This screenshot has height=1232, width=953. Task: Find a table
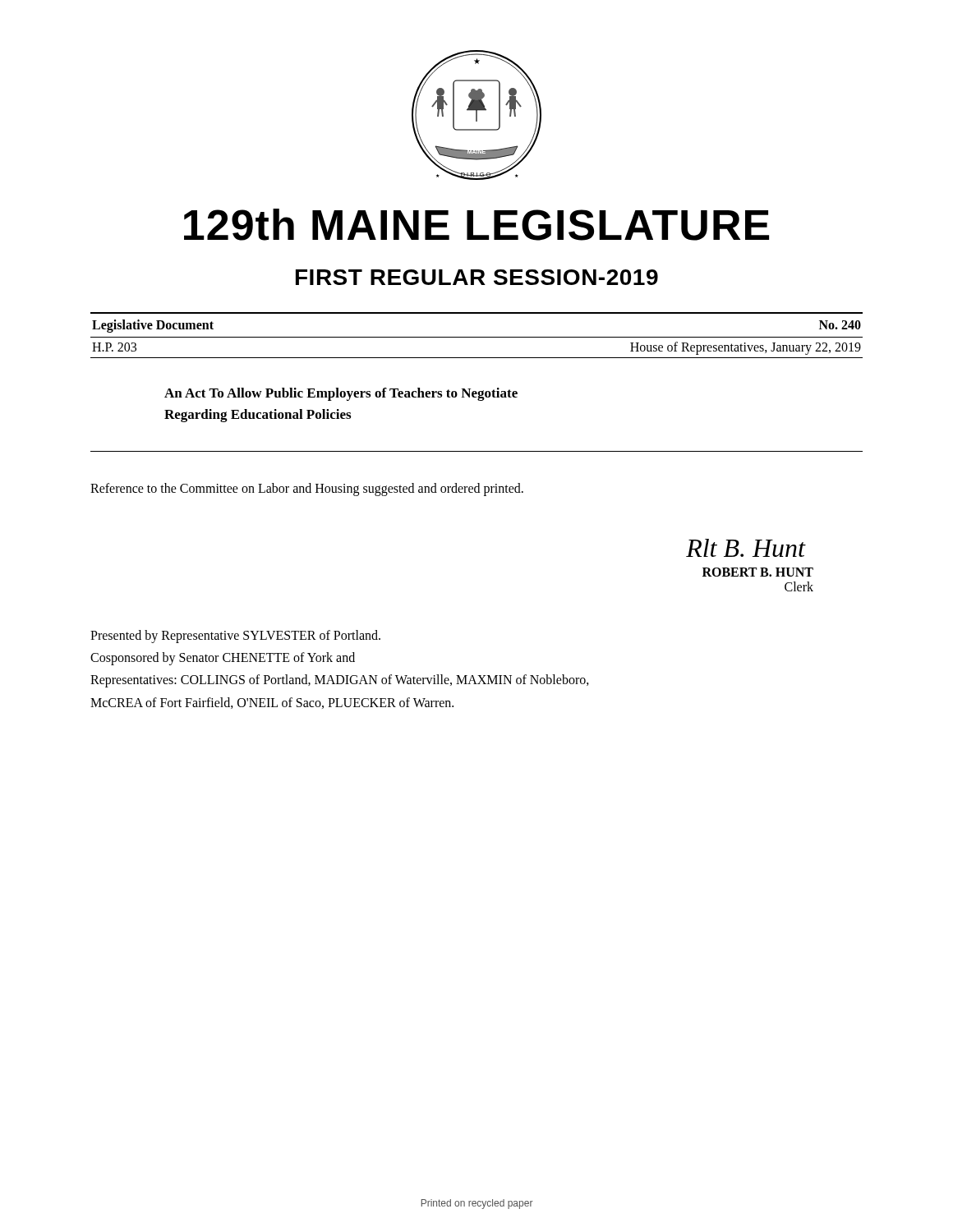point(476,335)
